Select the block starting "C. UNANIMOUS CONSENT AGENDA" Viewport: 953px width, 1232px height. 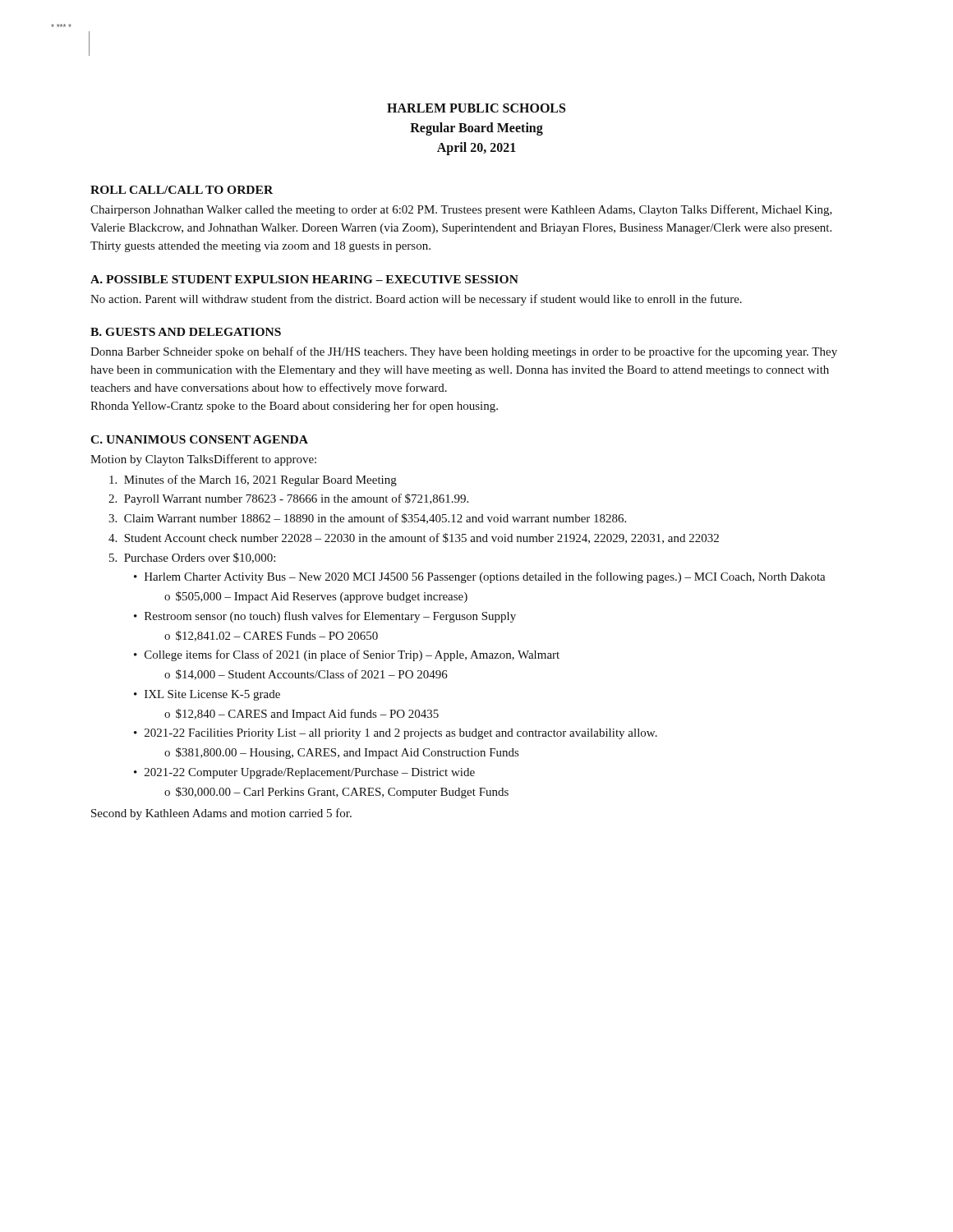click(199, 439)
